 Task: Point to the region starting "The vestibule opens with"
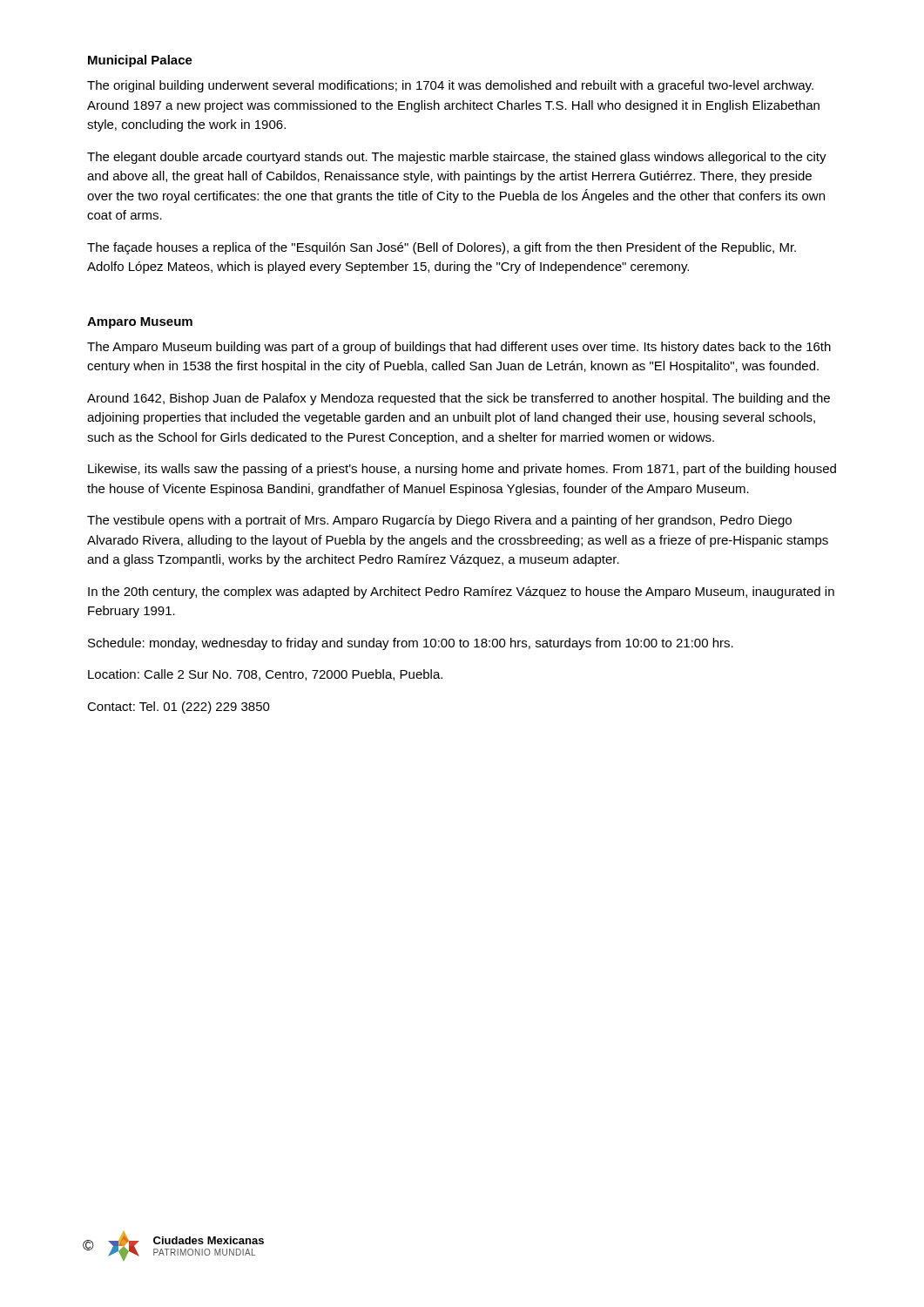click(458, 539)
